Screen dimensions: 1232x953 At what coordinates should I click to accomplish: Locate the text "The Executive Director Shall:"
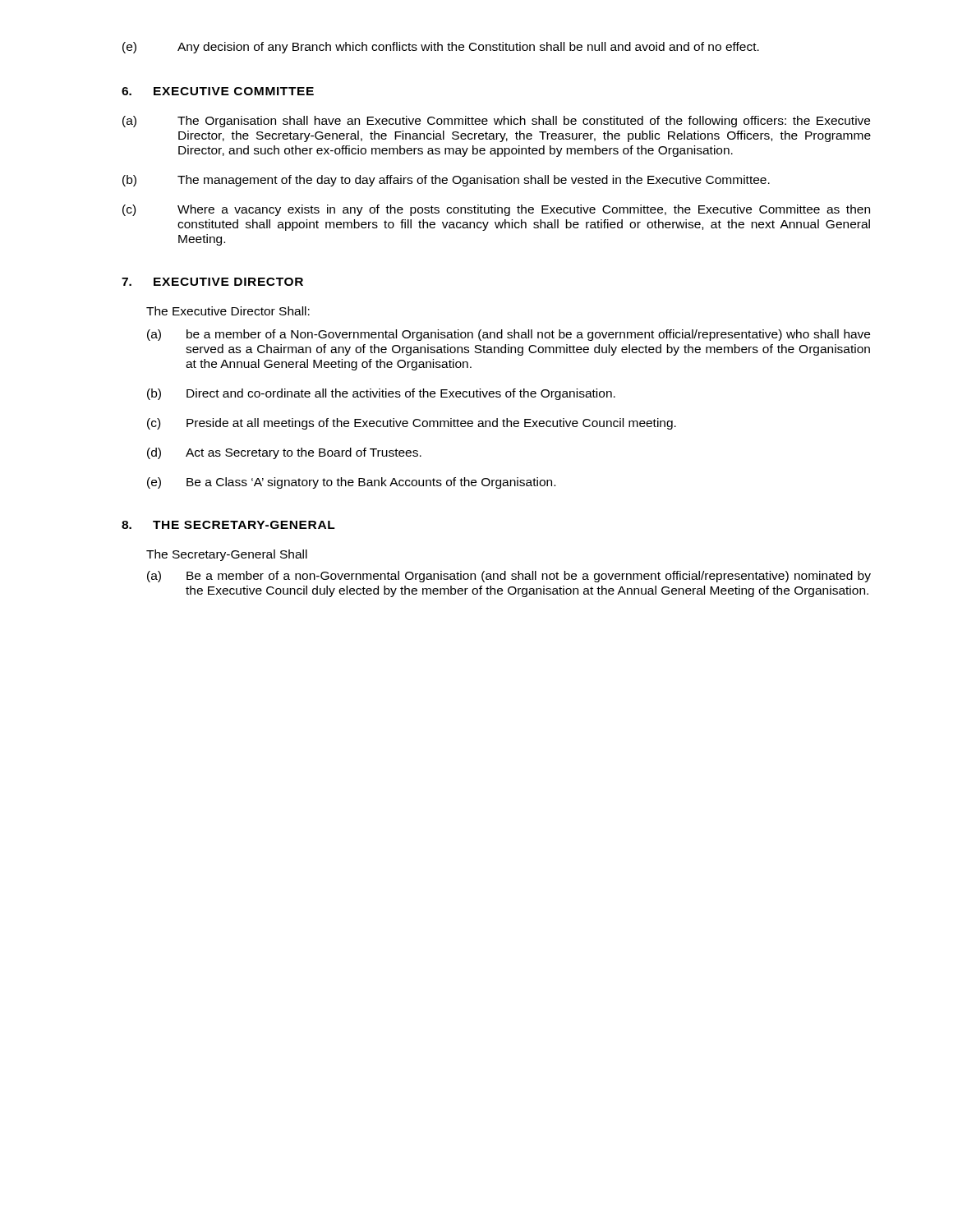[228, 311]
